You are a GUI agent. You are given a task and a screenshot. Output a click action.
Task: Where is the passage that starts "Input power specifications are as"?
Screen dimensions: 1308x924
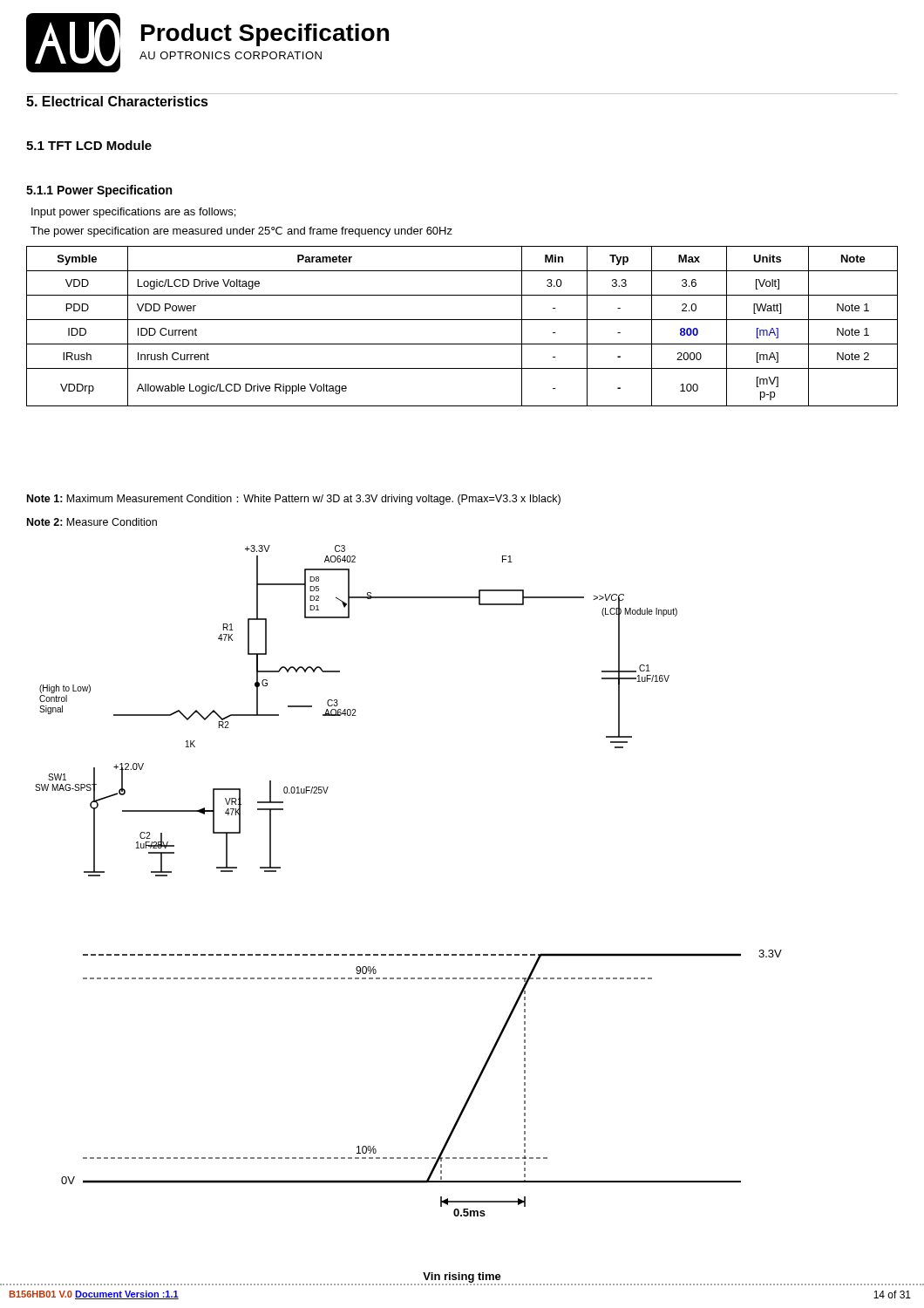pos(133,212)
